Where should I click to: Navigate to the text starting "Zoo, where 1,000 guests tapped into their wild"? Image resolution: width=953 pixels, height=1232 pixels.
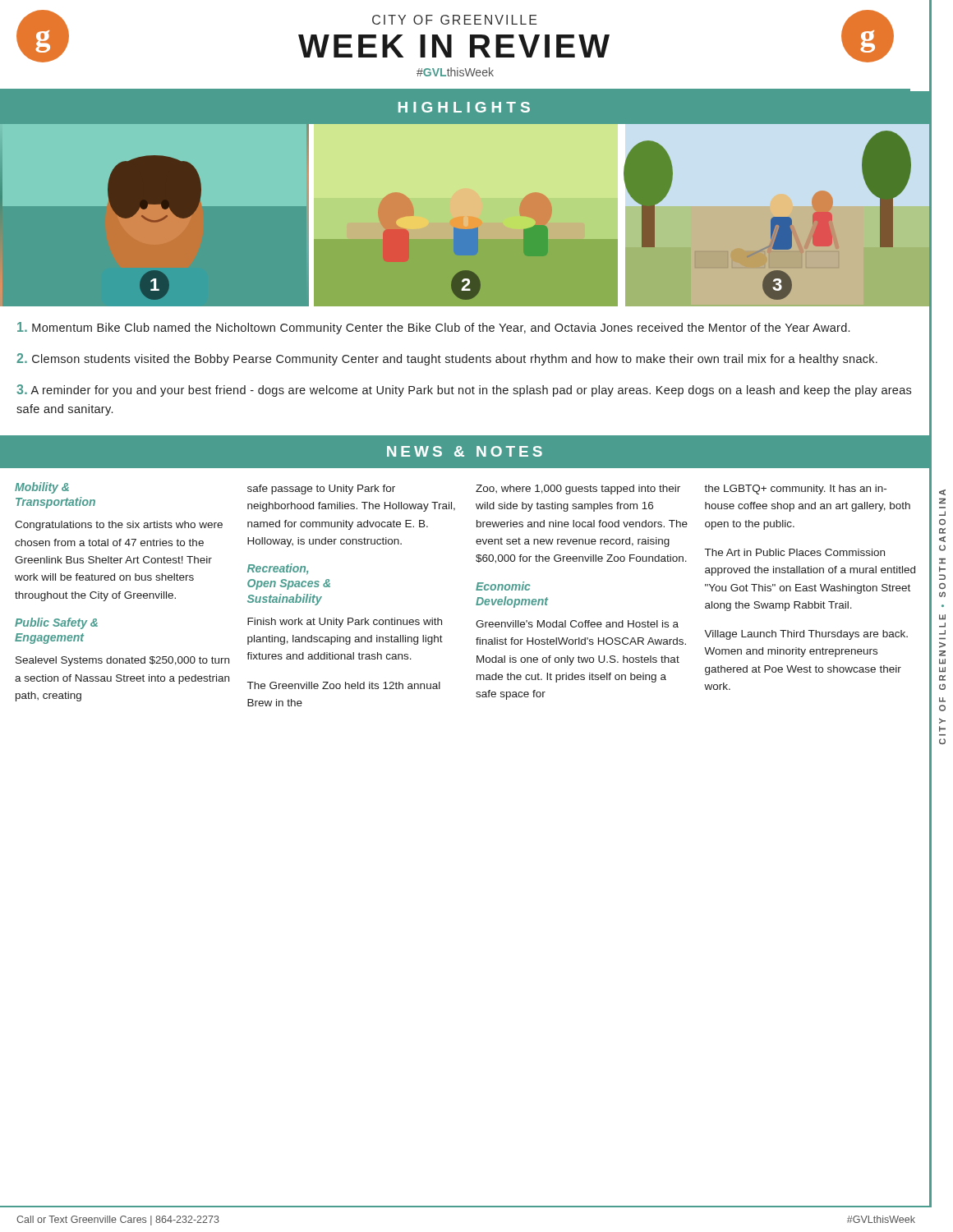pos(578,490)
